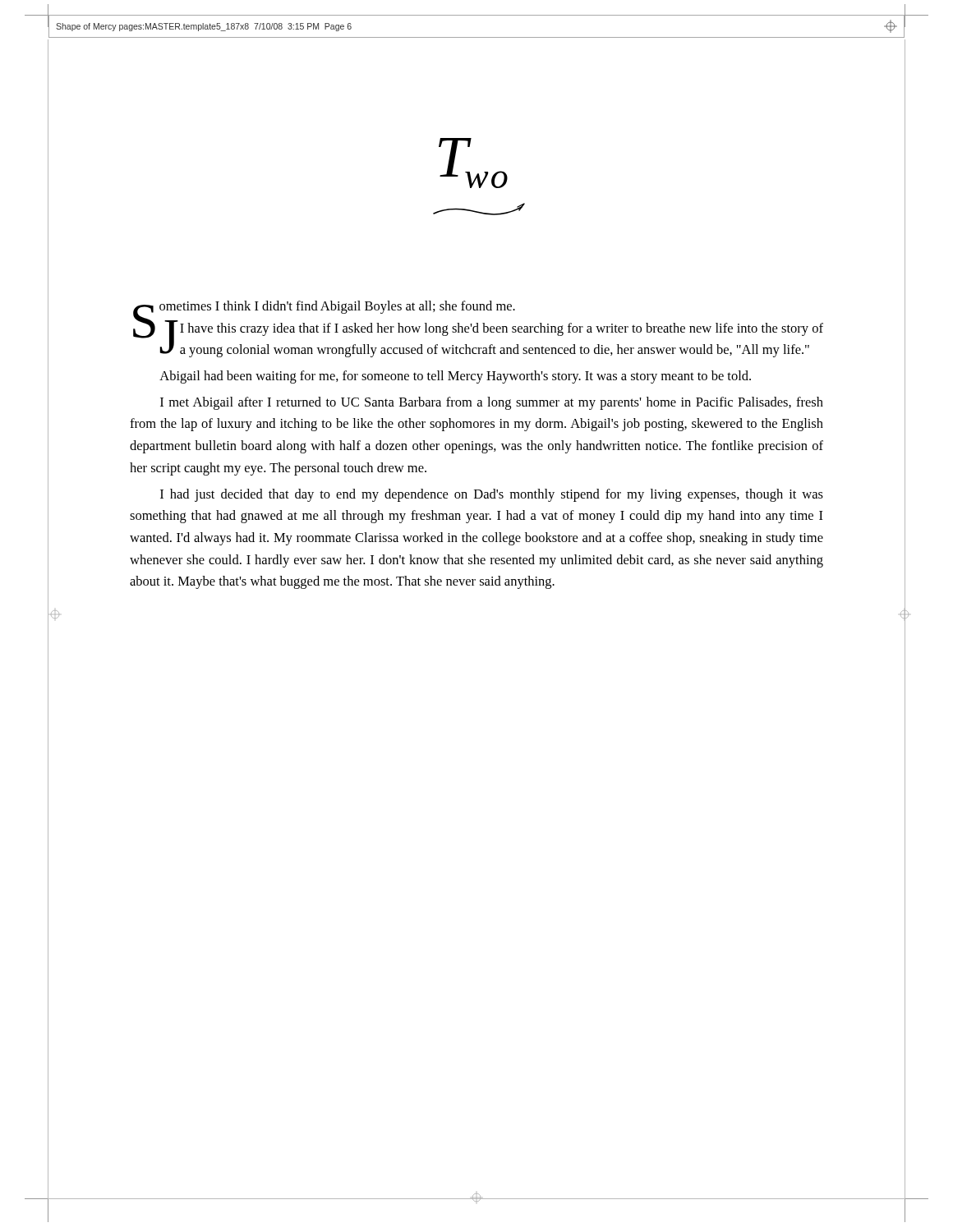Select the illustration
953x1232 pixels.
pyautogui.click(x=476, y=174)
